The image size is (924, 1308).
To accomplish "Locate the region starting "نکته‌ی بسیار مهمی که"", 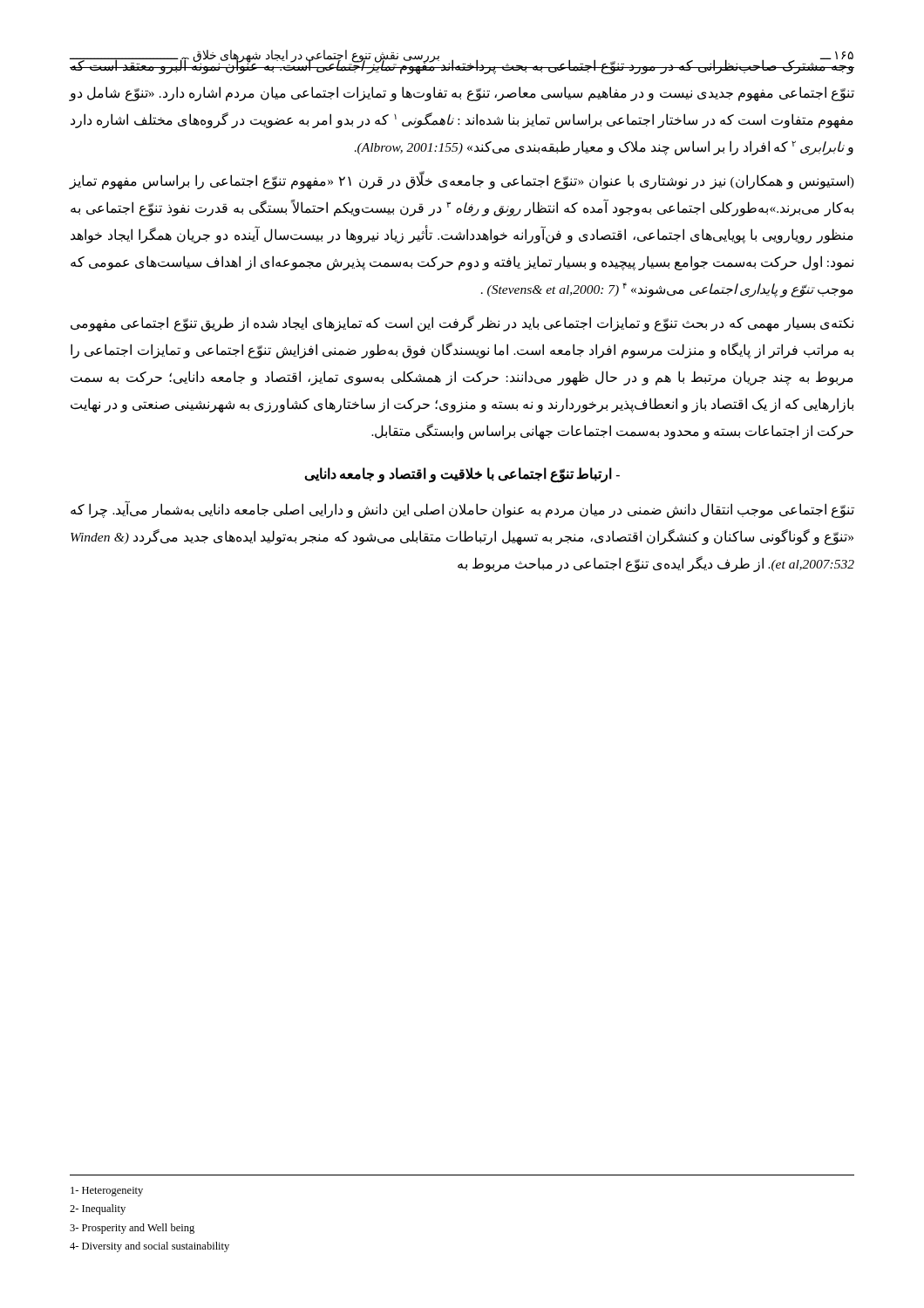I will pyautogui.click(x=462, y=377).
